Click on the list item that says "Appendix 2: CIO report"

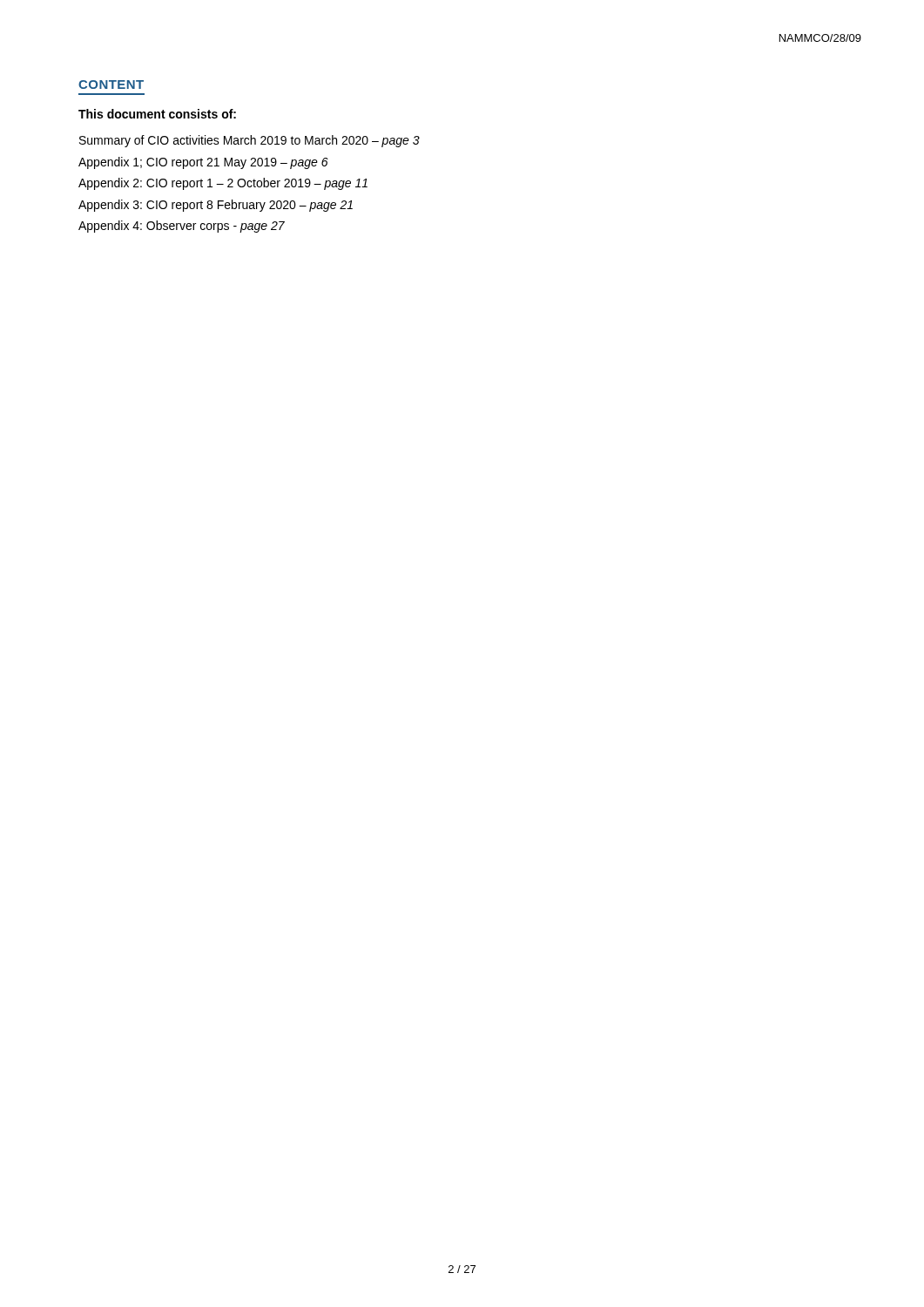point(223,183)
